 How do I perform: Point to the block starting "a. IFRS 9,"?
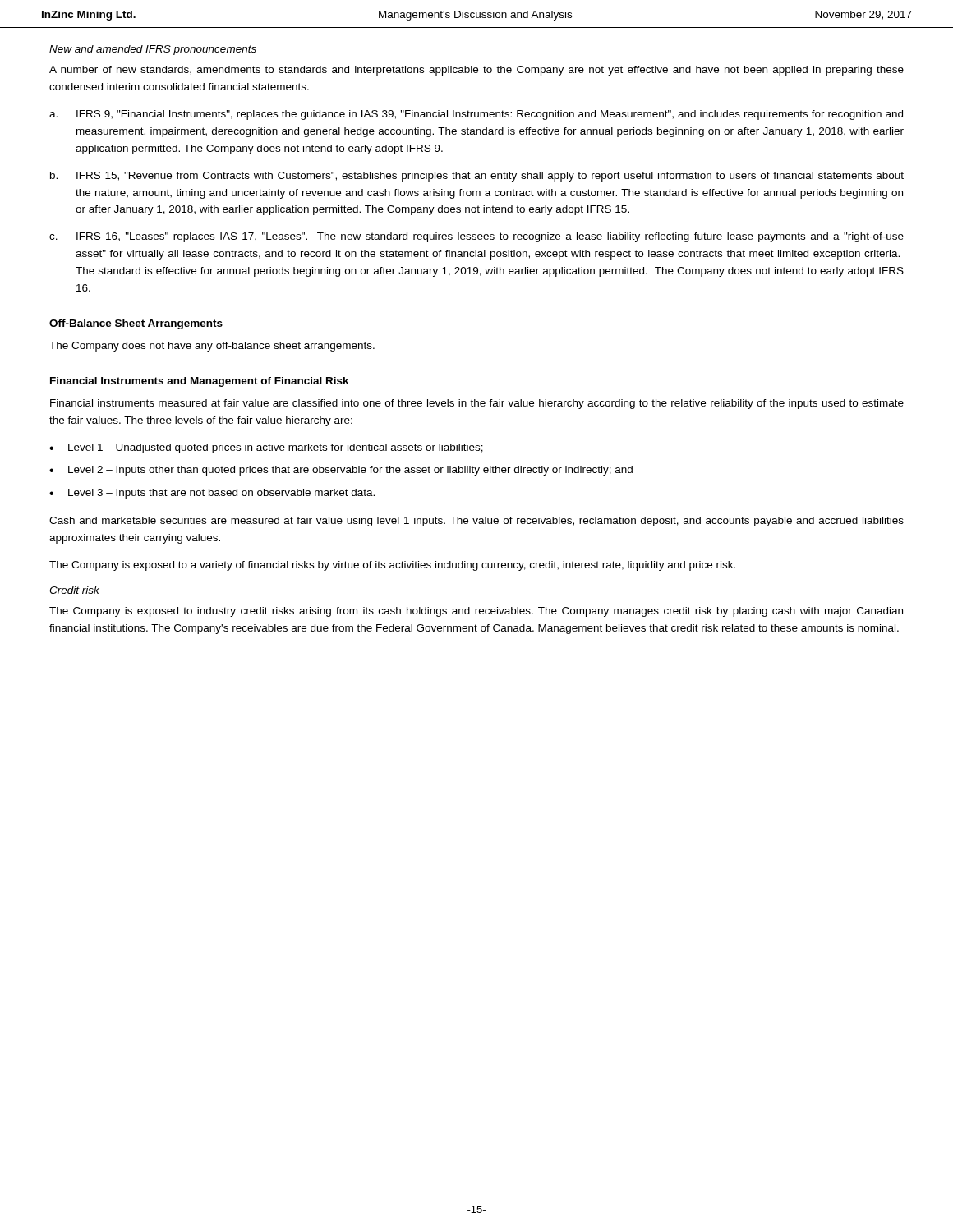[x=476, y=132]
